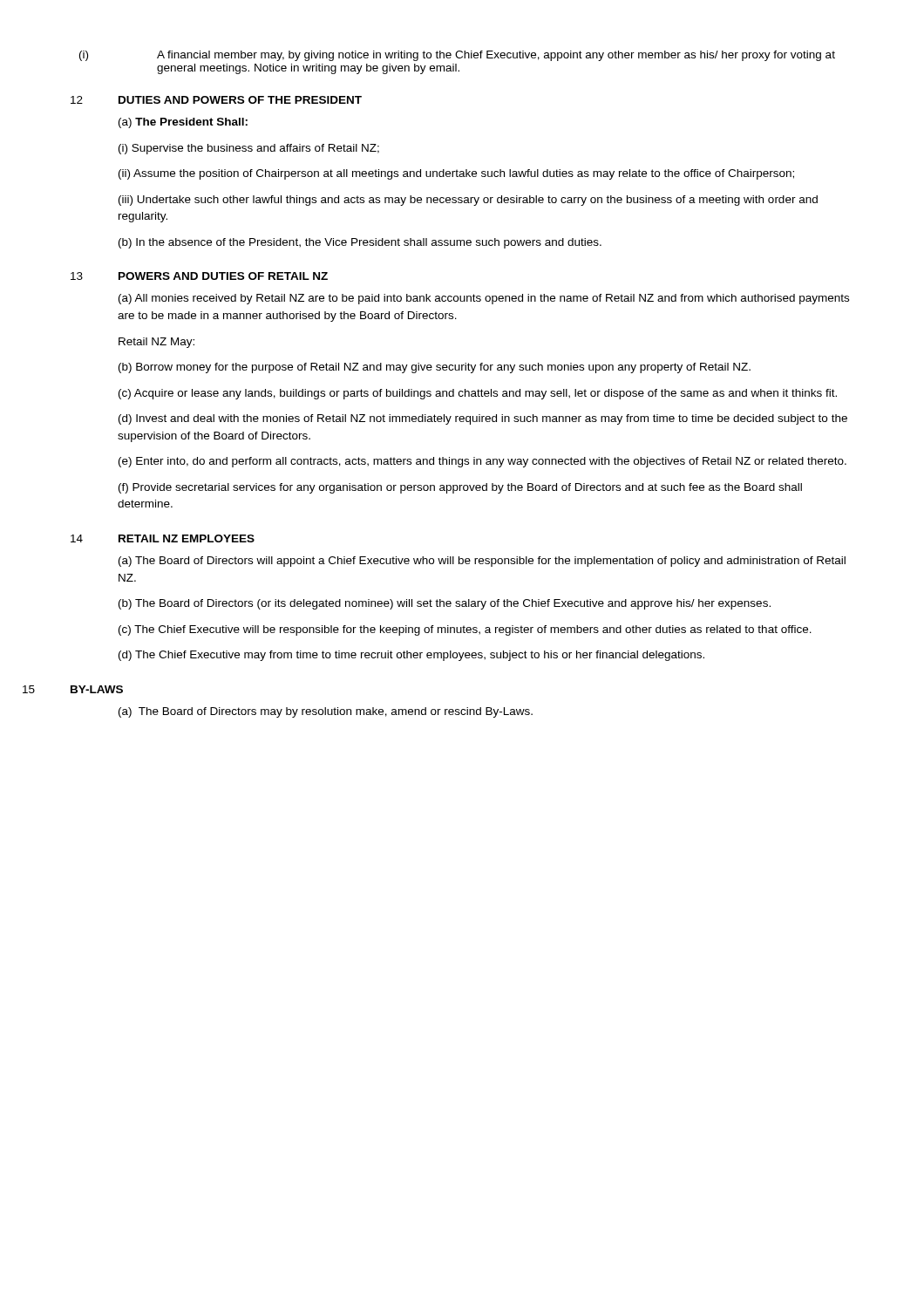Find the block on this page that starts "(i) A financial member may,"

(x=462, y=61)
